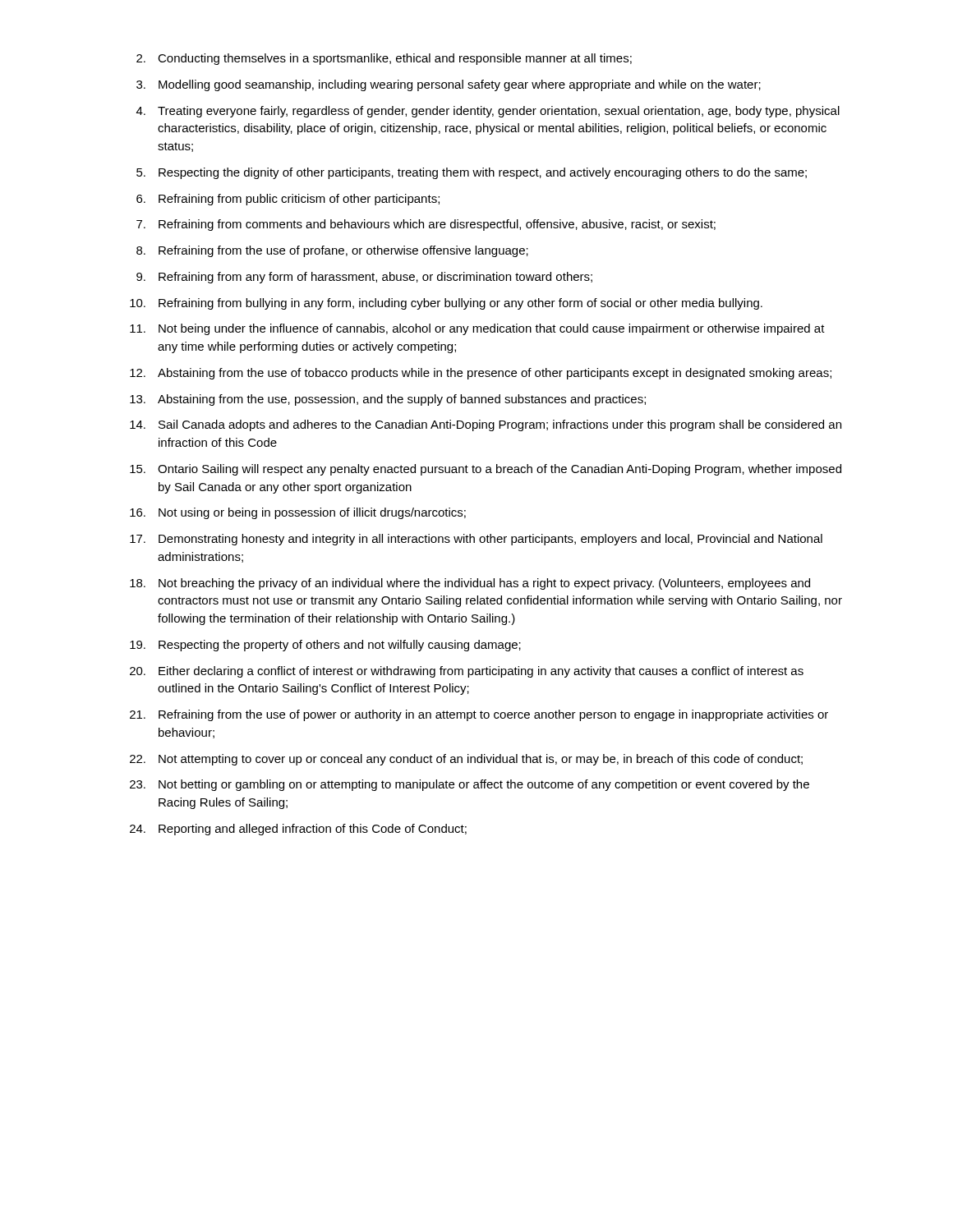This screenshot has height=1232, width=953.
Task: Click on the text block starting "21.Refraining from the use"
Action: click(476, 723)
